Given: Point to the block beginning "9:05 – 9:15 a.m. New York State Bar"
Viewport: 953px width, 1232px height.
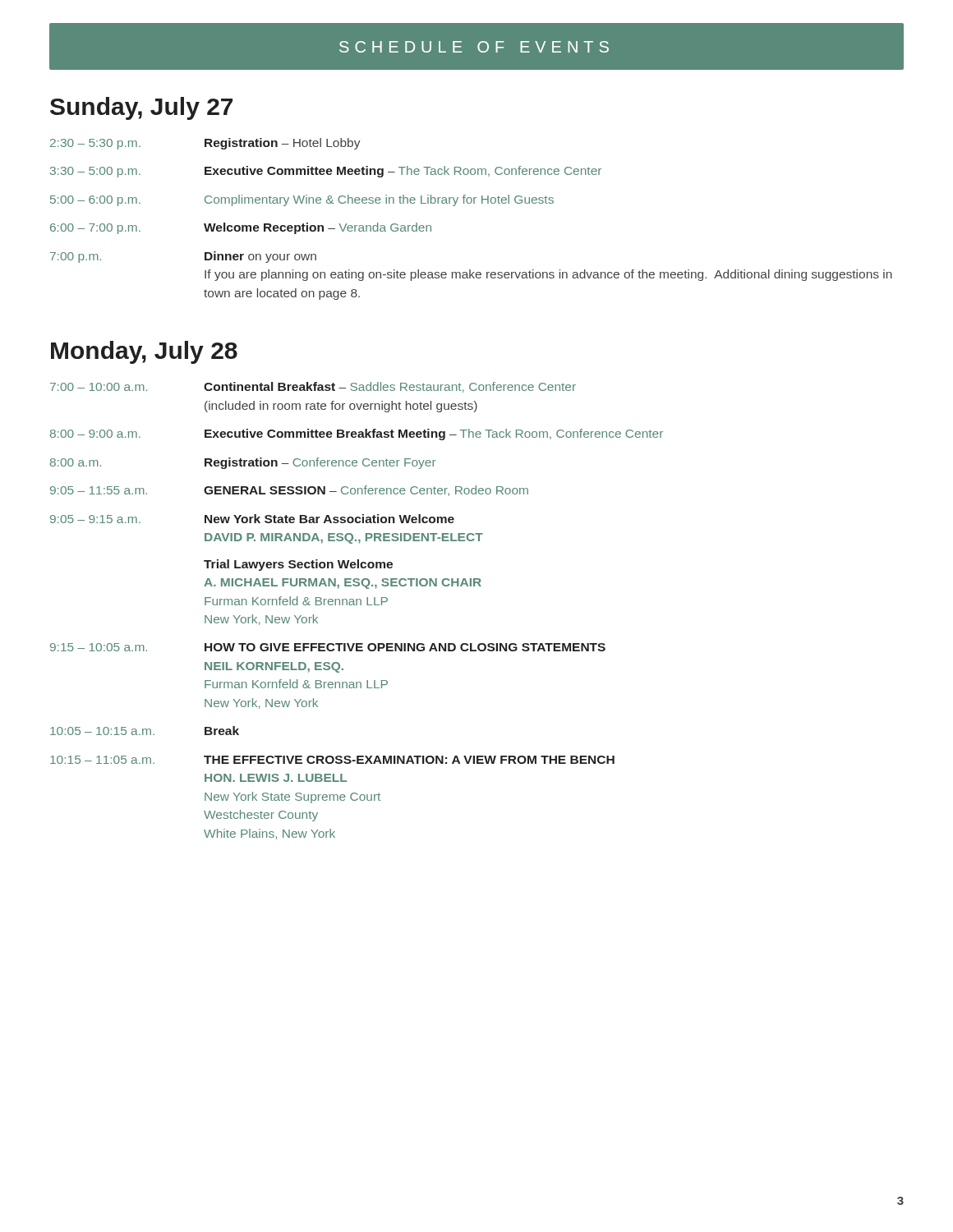Looking at the screenshot, I should point(476,569).
